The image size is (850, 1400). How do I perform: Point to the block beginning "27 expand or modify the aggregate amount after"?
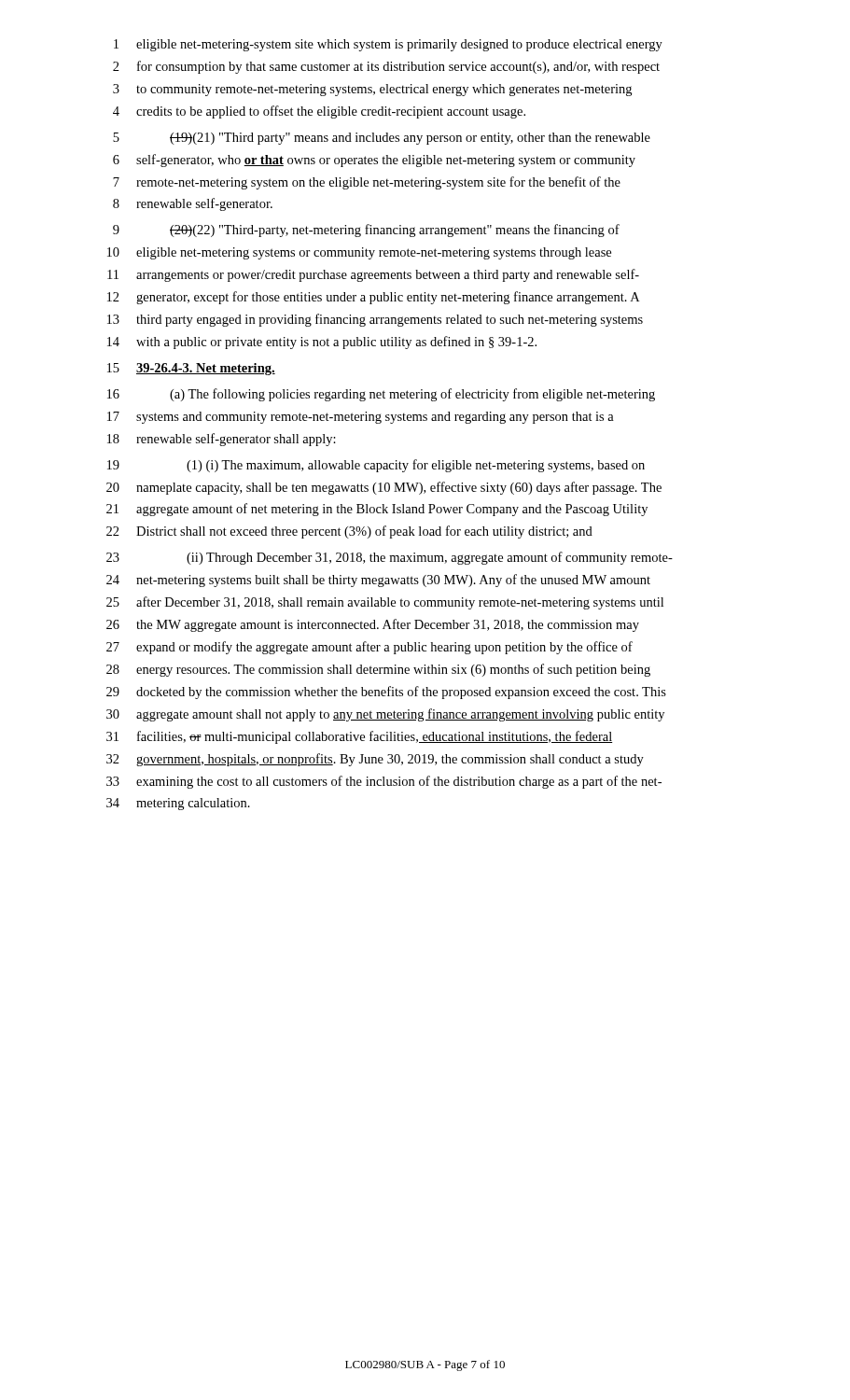click(x=436, y=648)
